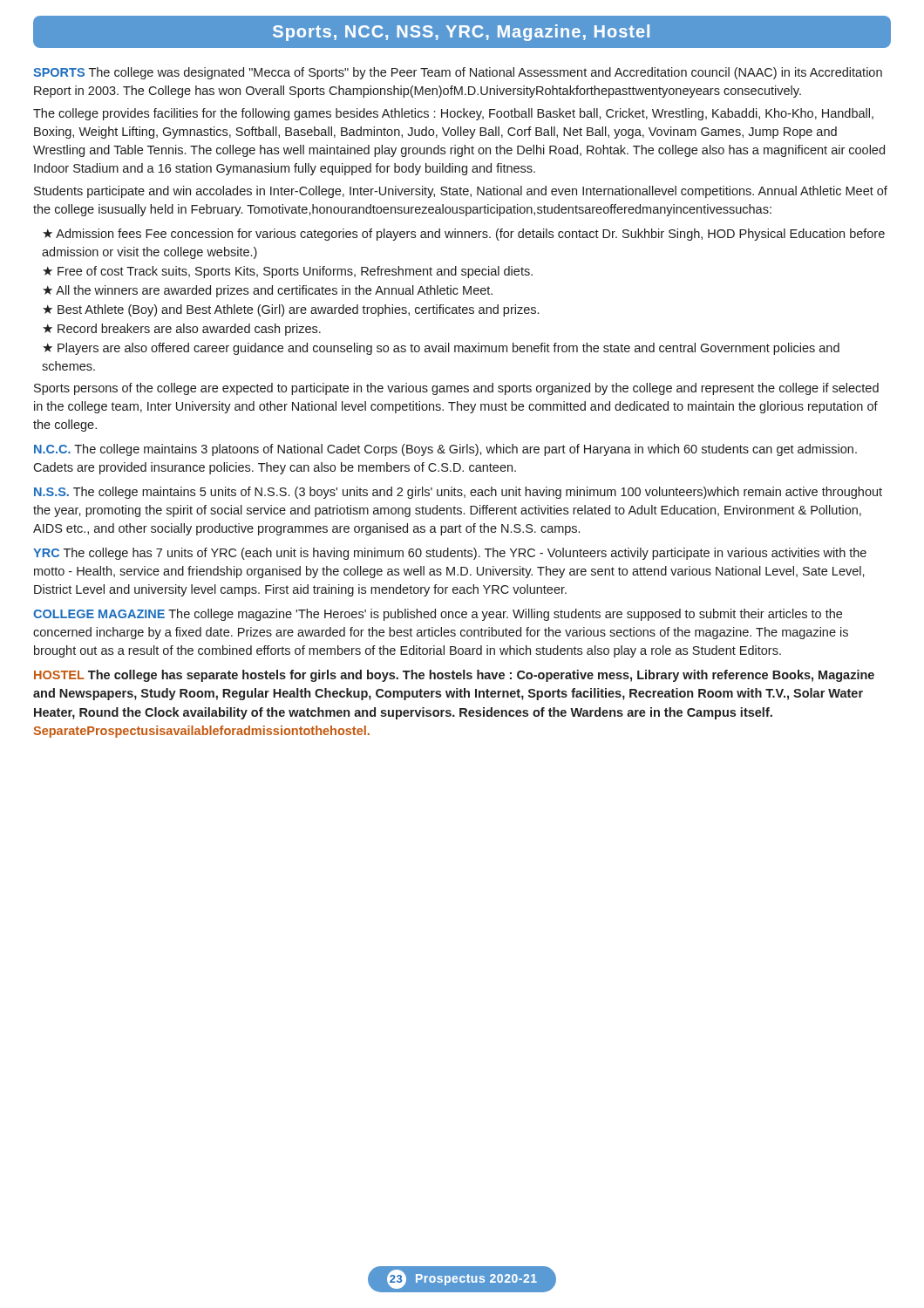Click the passage that begins "SPORTS The college was designated"
Viewport: 924px width, 1308px height.
click(462, 141)
